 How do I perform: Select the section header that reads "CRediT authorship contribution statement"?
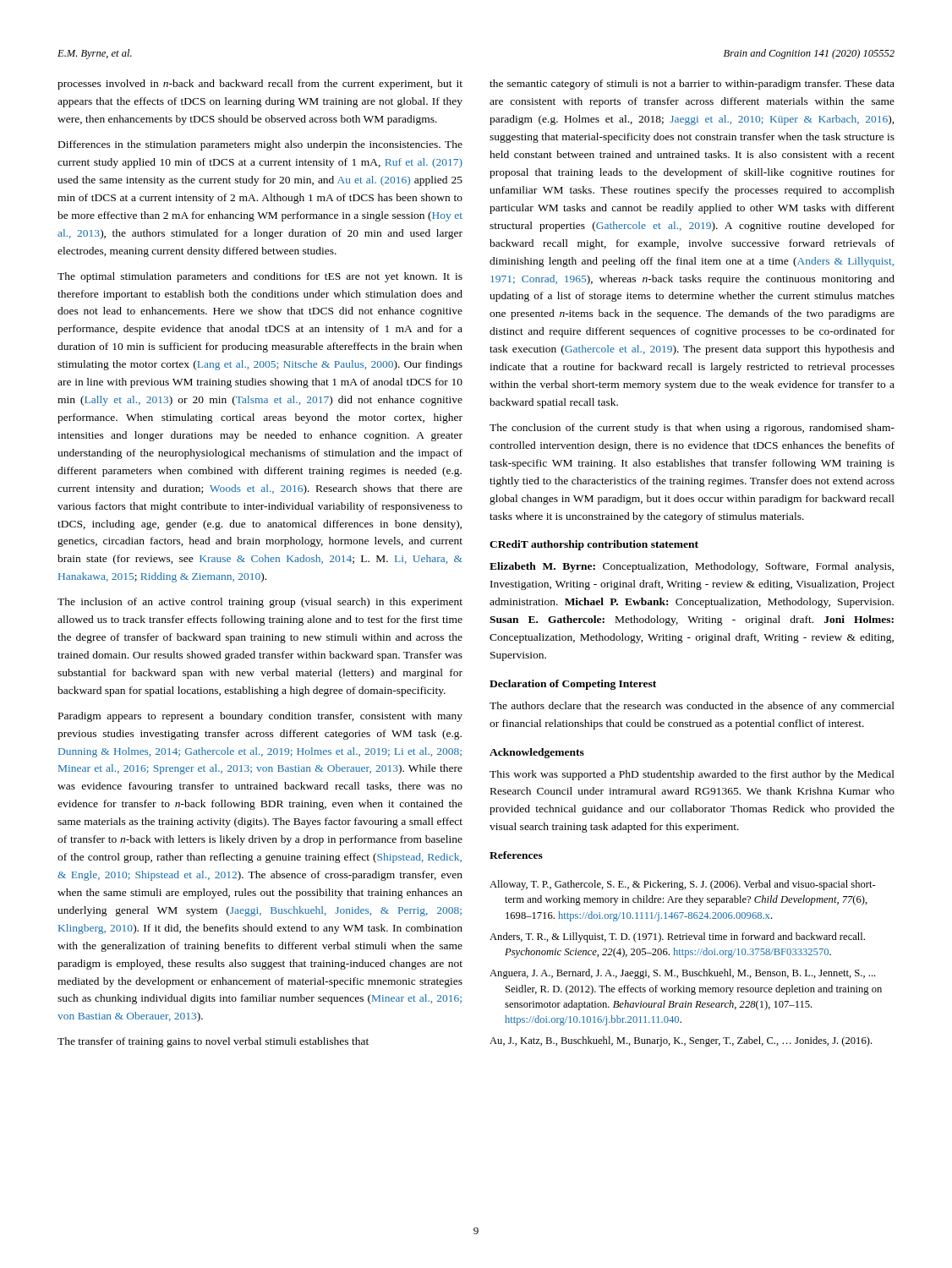pos(594,544)
